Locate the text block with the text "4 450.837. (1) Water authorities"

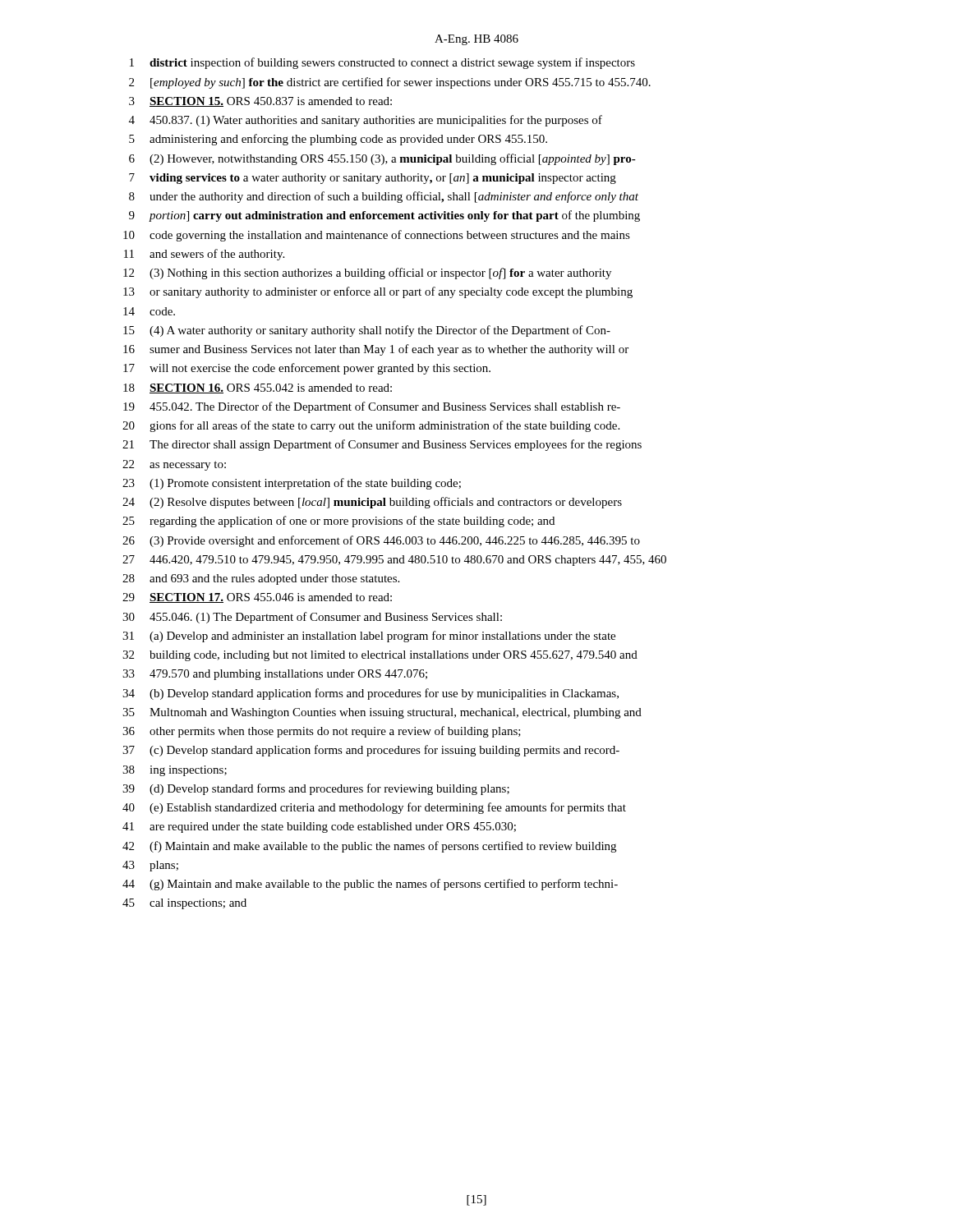click(x=486, y=120)
